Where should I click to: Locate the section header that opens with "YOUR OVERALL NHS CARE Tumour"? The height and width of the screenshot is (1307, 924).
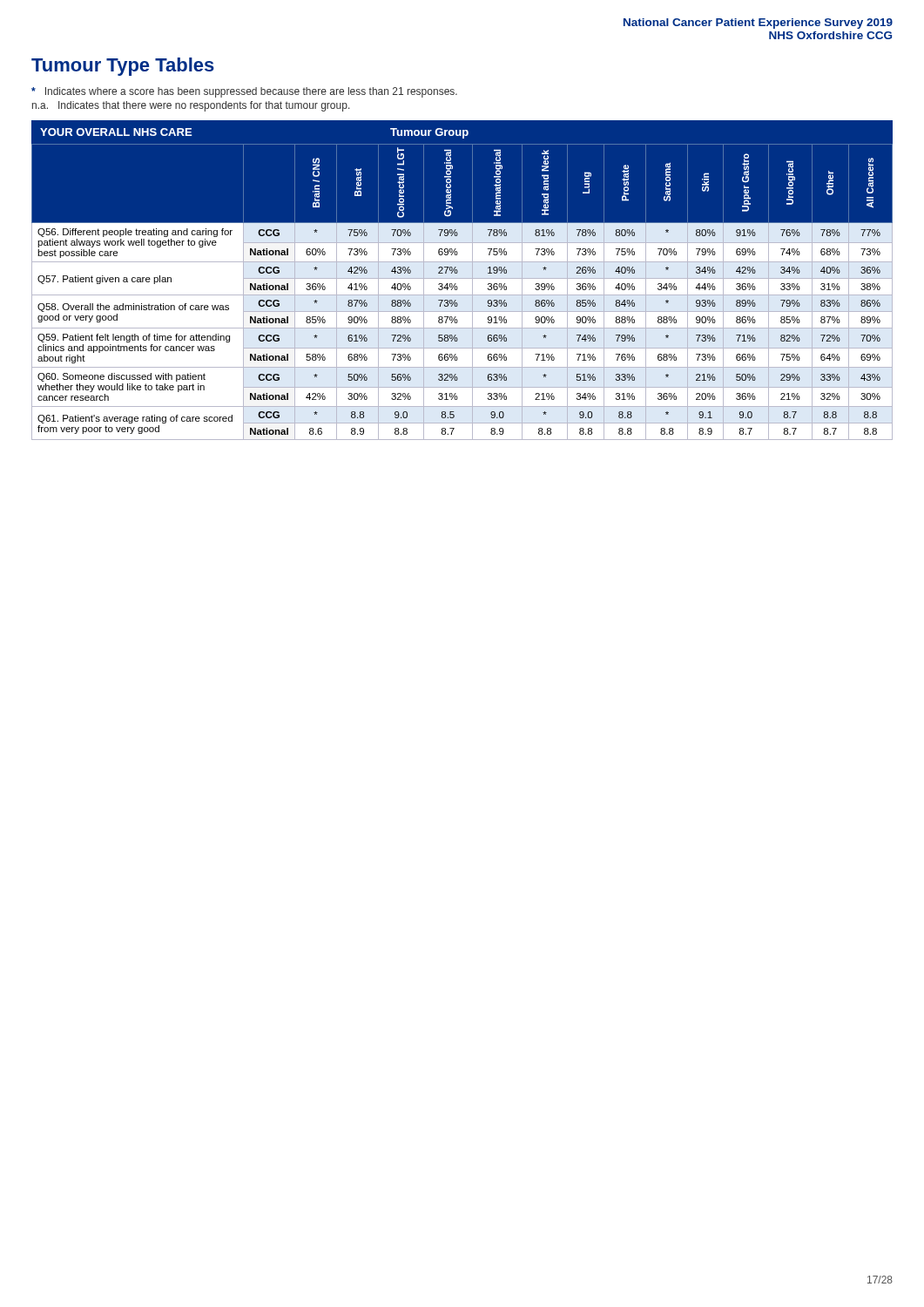coord(254,132)
